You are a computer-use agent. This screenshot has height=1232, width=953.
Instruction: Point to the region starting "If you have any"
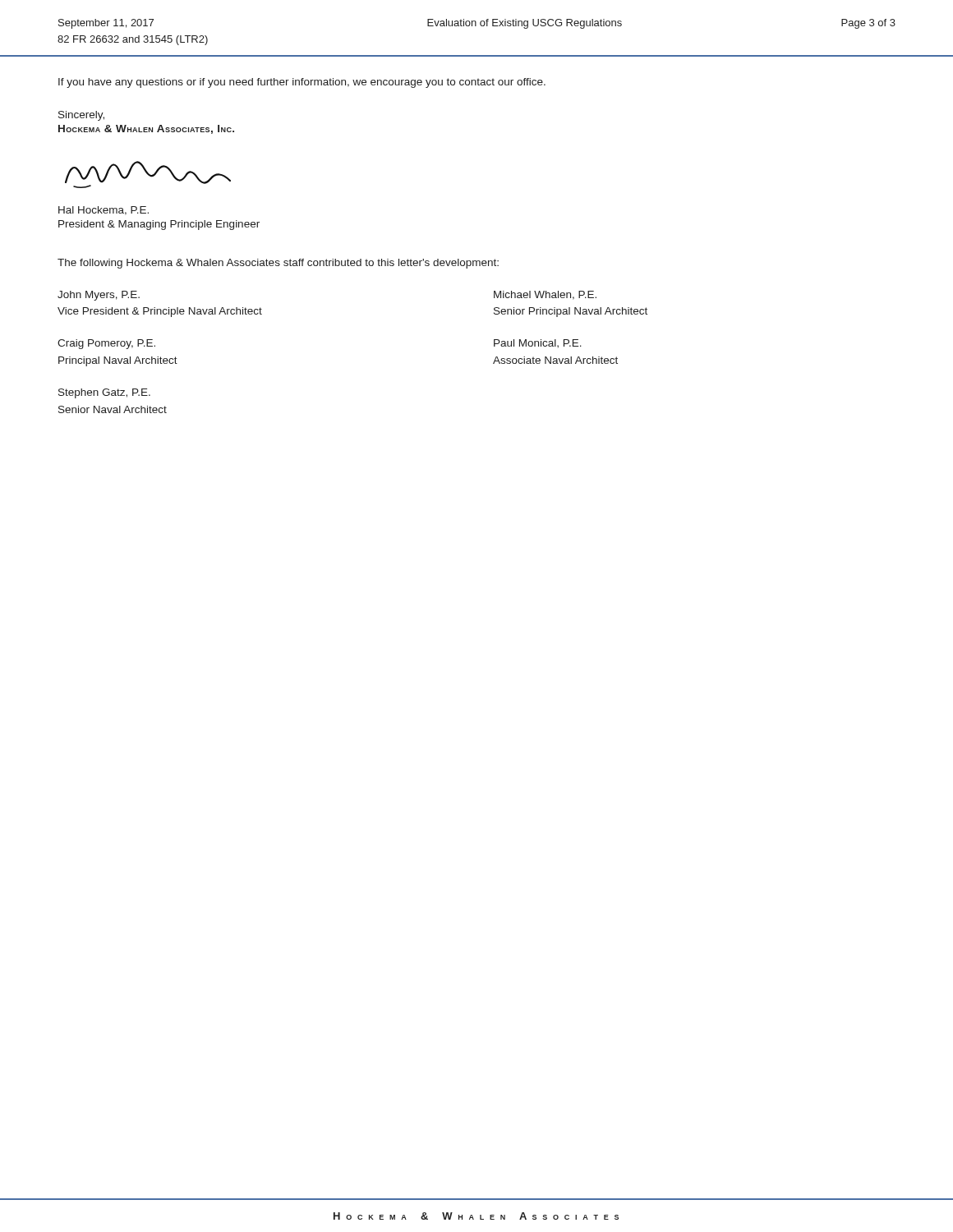302,82
